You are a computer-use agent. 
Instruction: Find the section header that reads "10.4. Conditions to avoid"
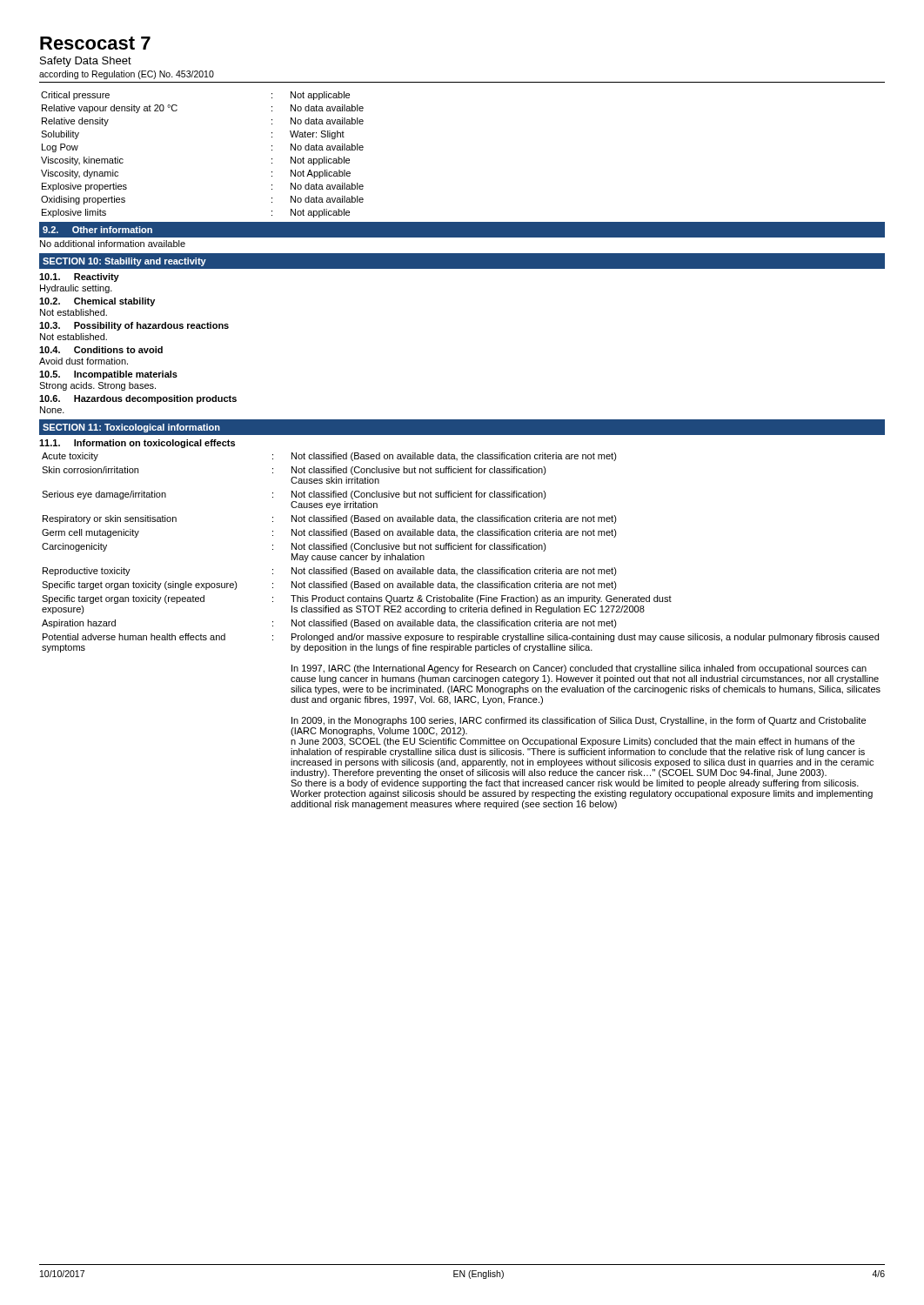[x=101, y=350]
